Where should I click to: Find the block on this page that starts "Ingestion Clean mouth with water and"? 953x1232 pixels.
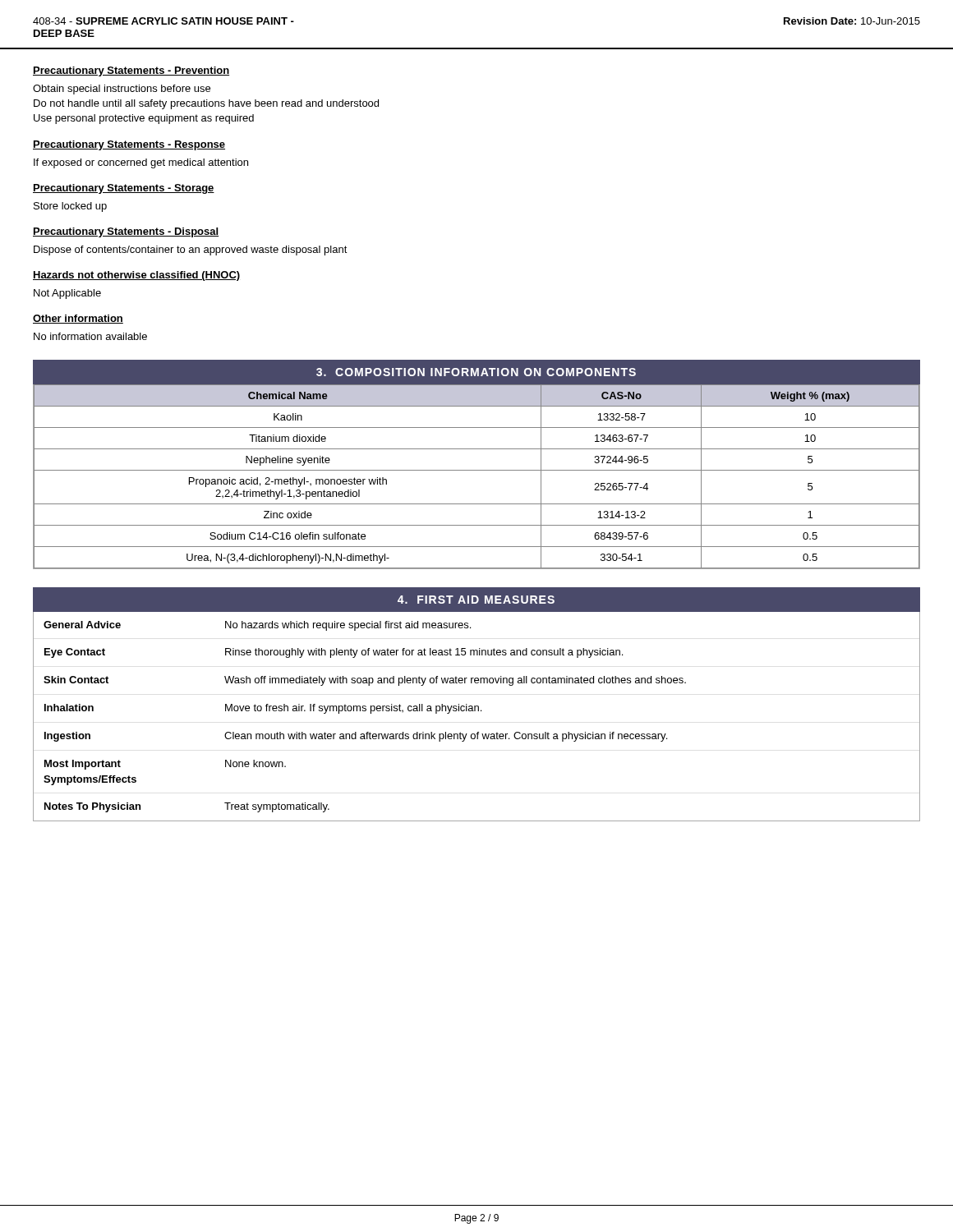coord(476,736)
